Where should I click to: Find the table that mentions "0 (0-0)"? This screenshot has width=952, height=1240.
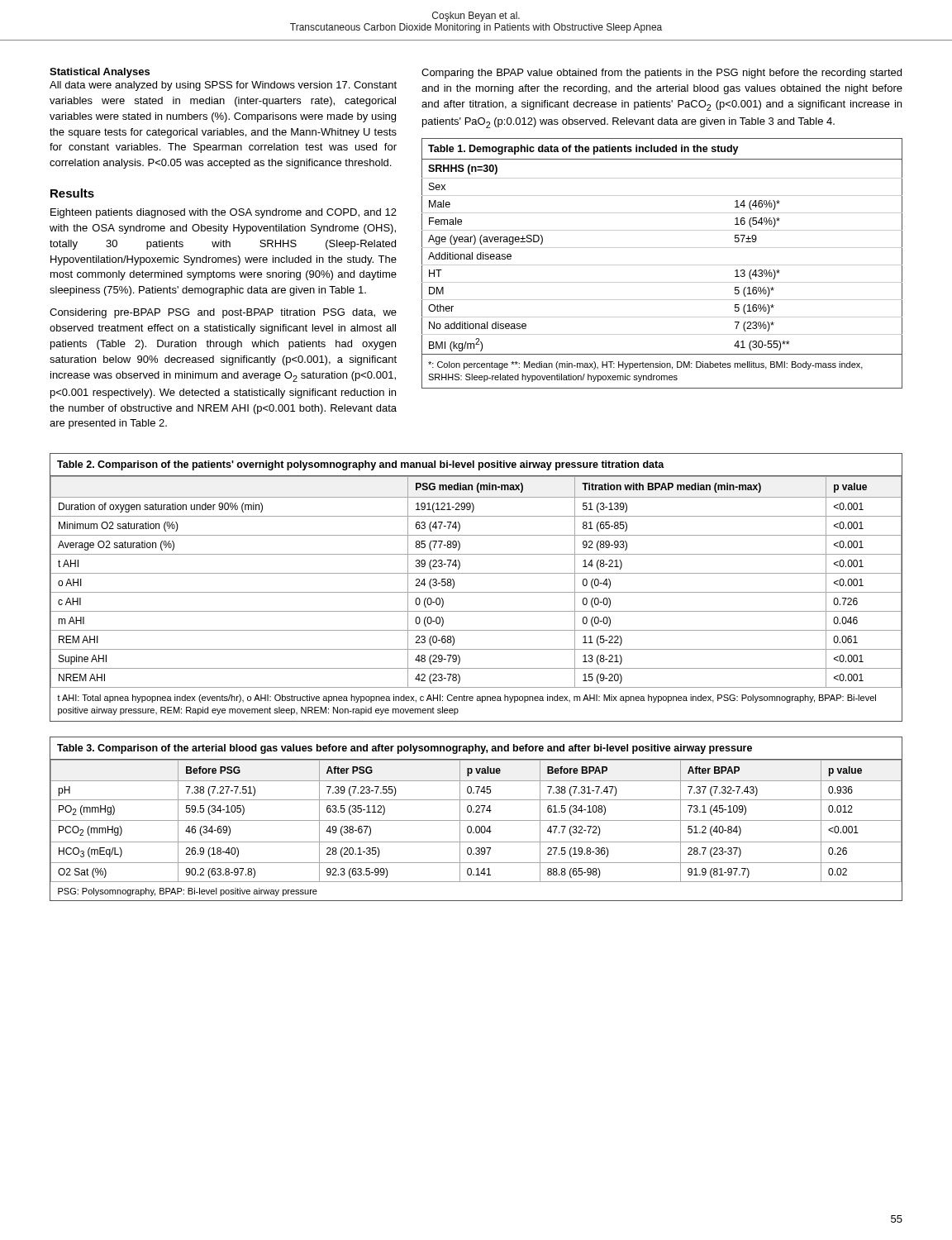coord(476,587)
